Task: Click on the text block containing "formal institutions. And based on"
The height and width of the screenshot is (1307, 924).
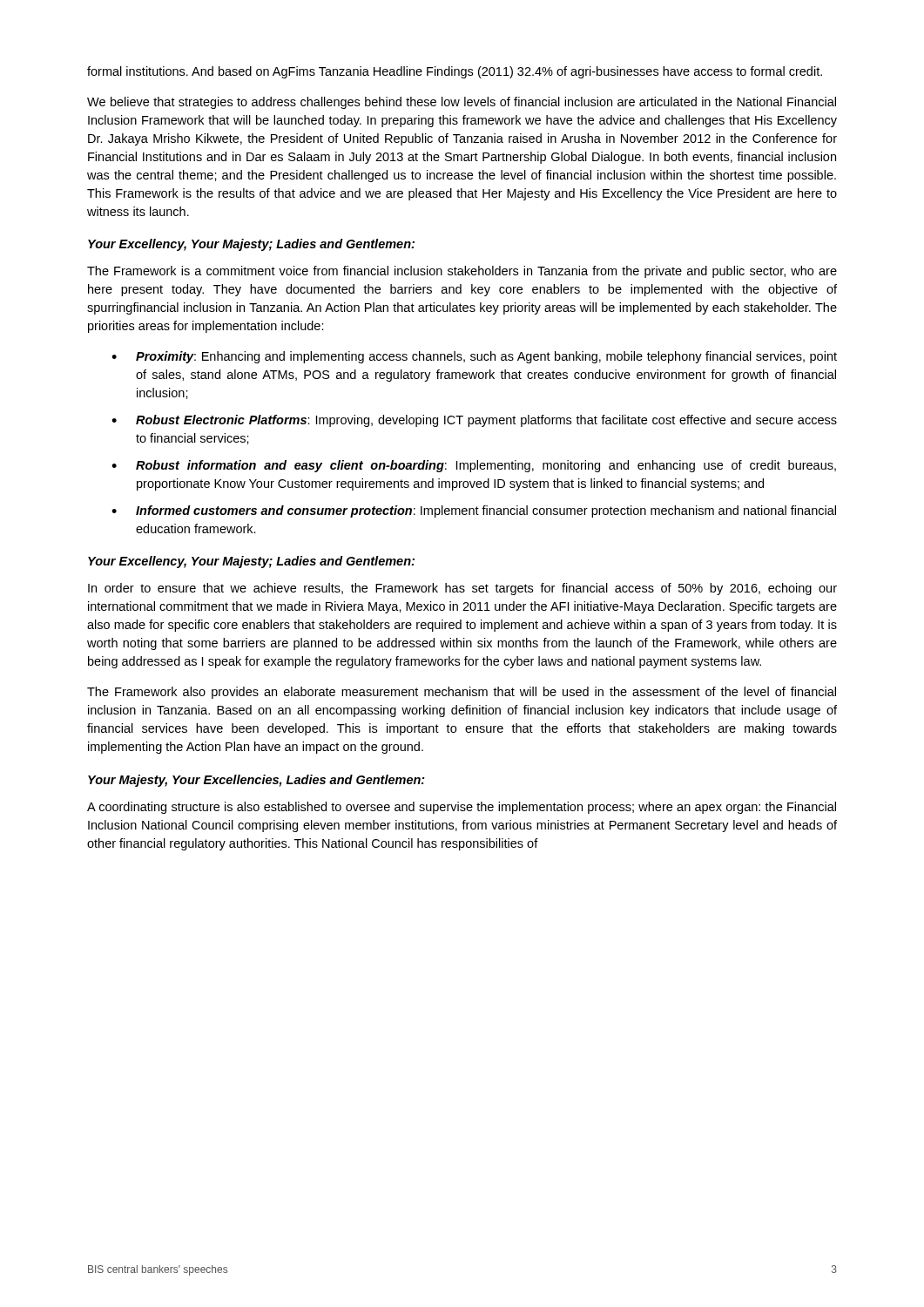Action: point(455,71)
